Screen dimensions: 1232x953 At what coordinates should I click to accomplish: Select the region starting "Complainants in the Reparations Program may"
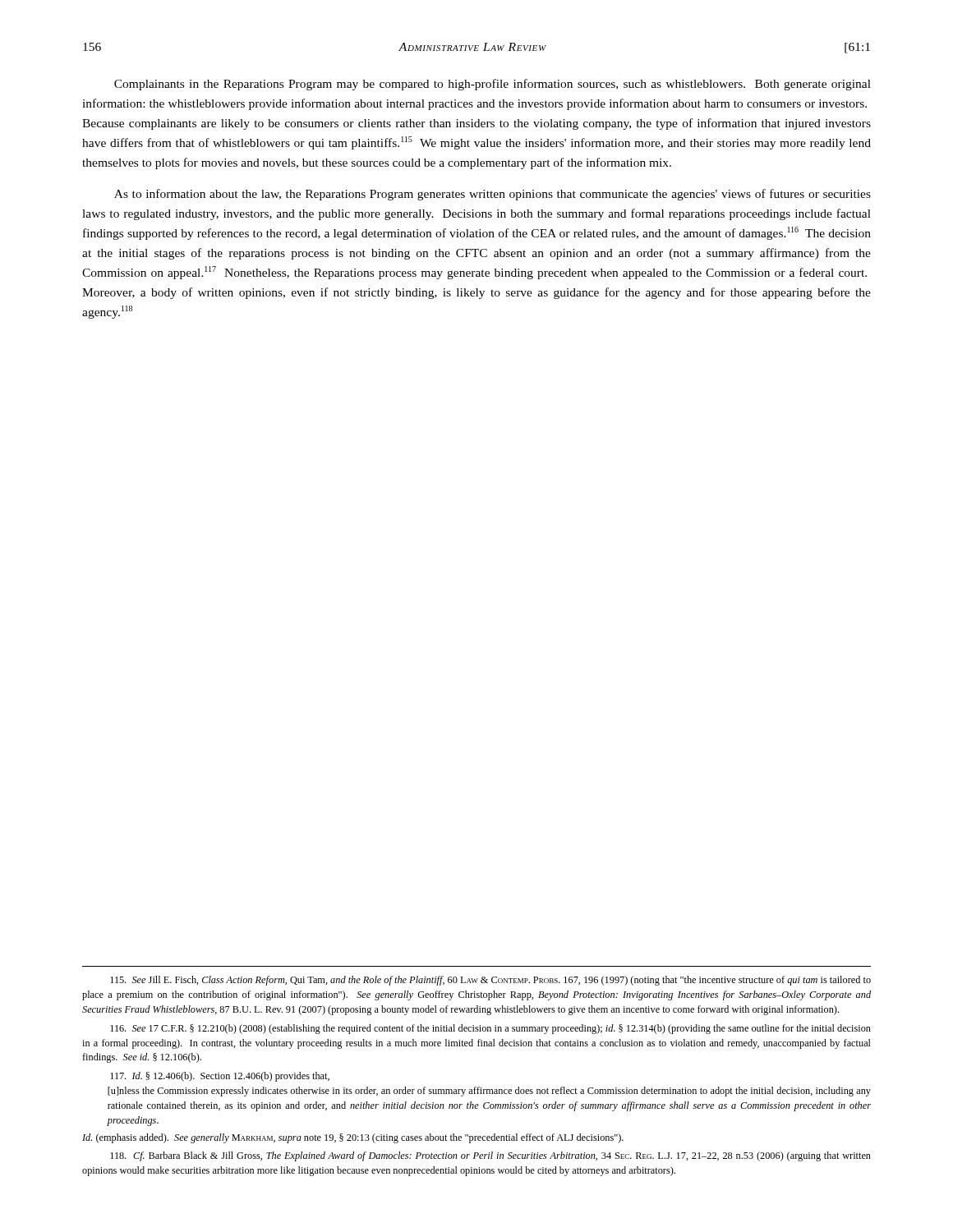[476, 123]
